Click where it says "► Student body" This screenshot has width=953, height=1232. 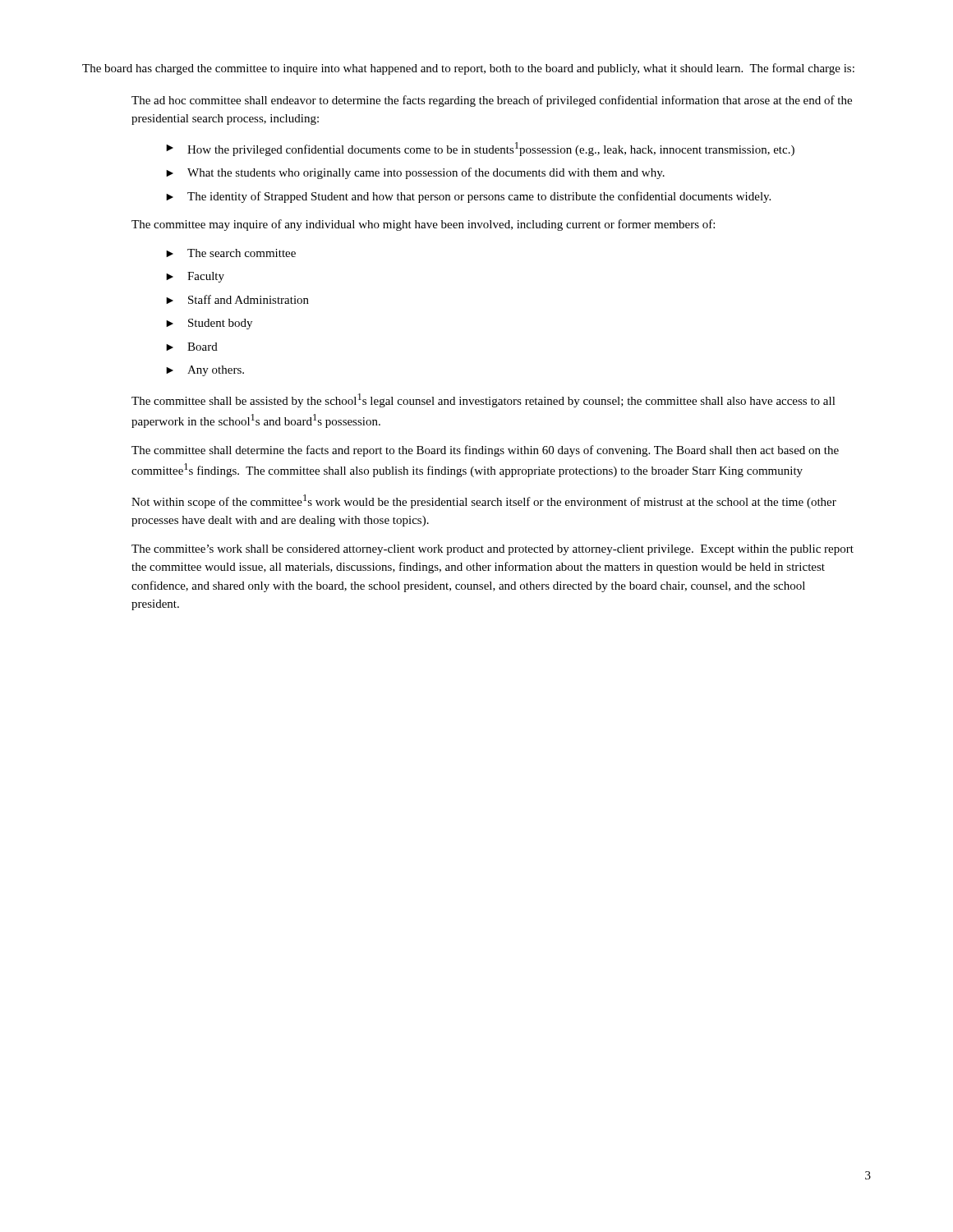pos(209,324)
